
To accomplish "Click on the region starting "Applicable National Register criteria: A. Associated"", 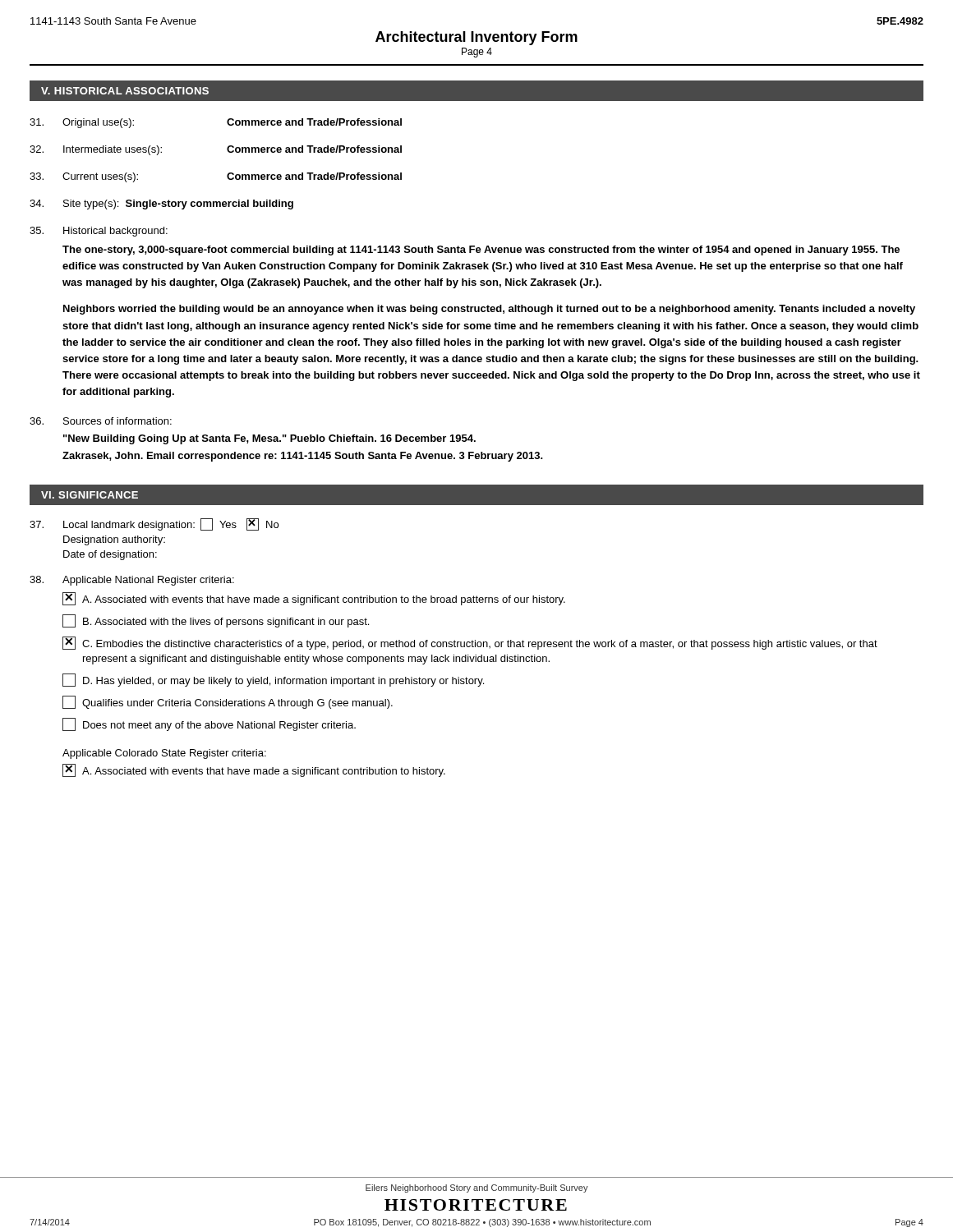I will point(476,676).
